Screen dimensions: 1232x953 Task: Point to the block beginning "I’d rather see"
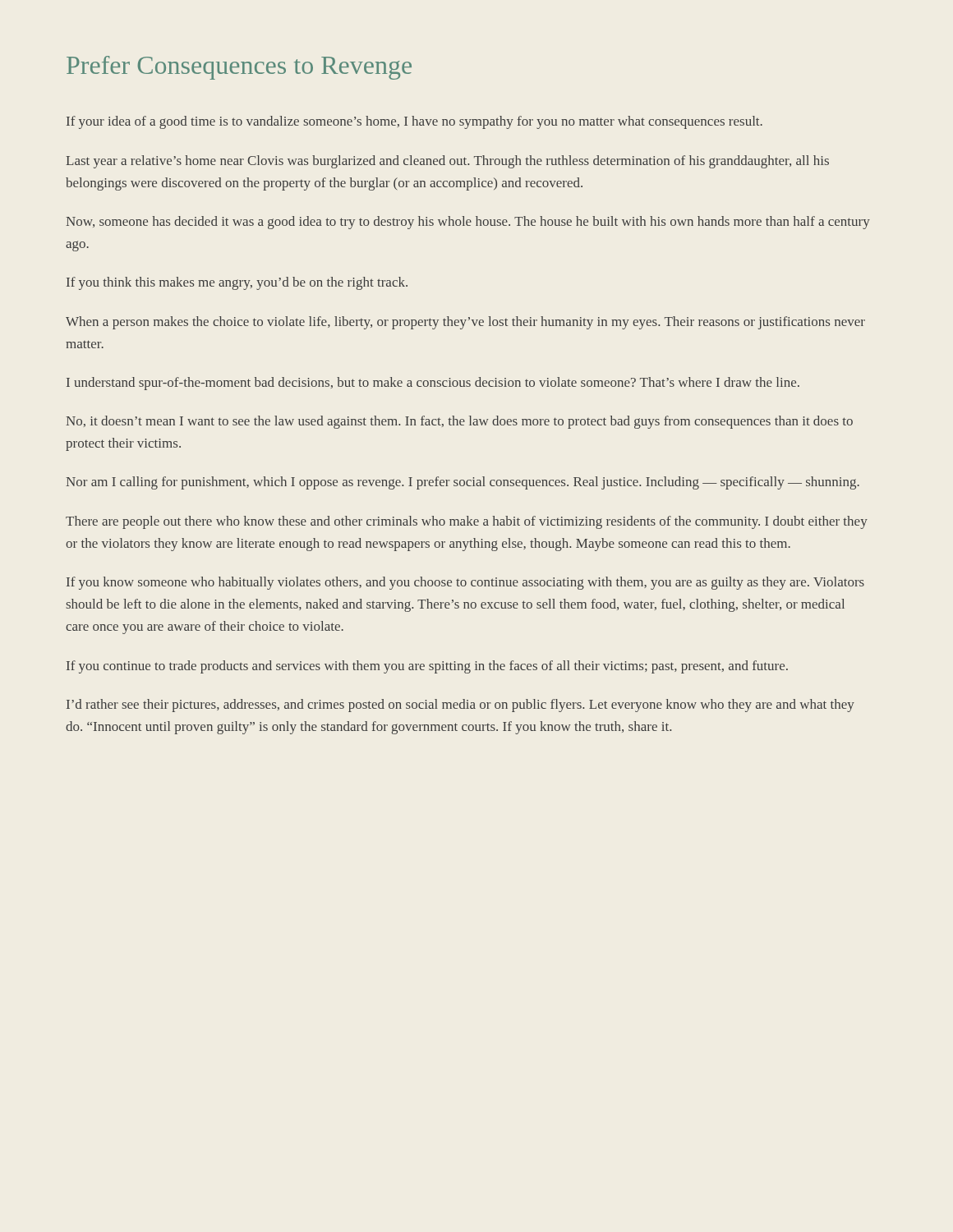pos(460,715)
